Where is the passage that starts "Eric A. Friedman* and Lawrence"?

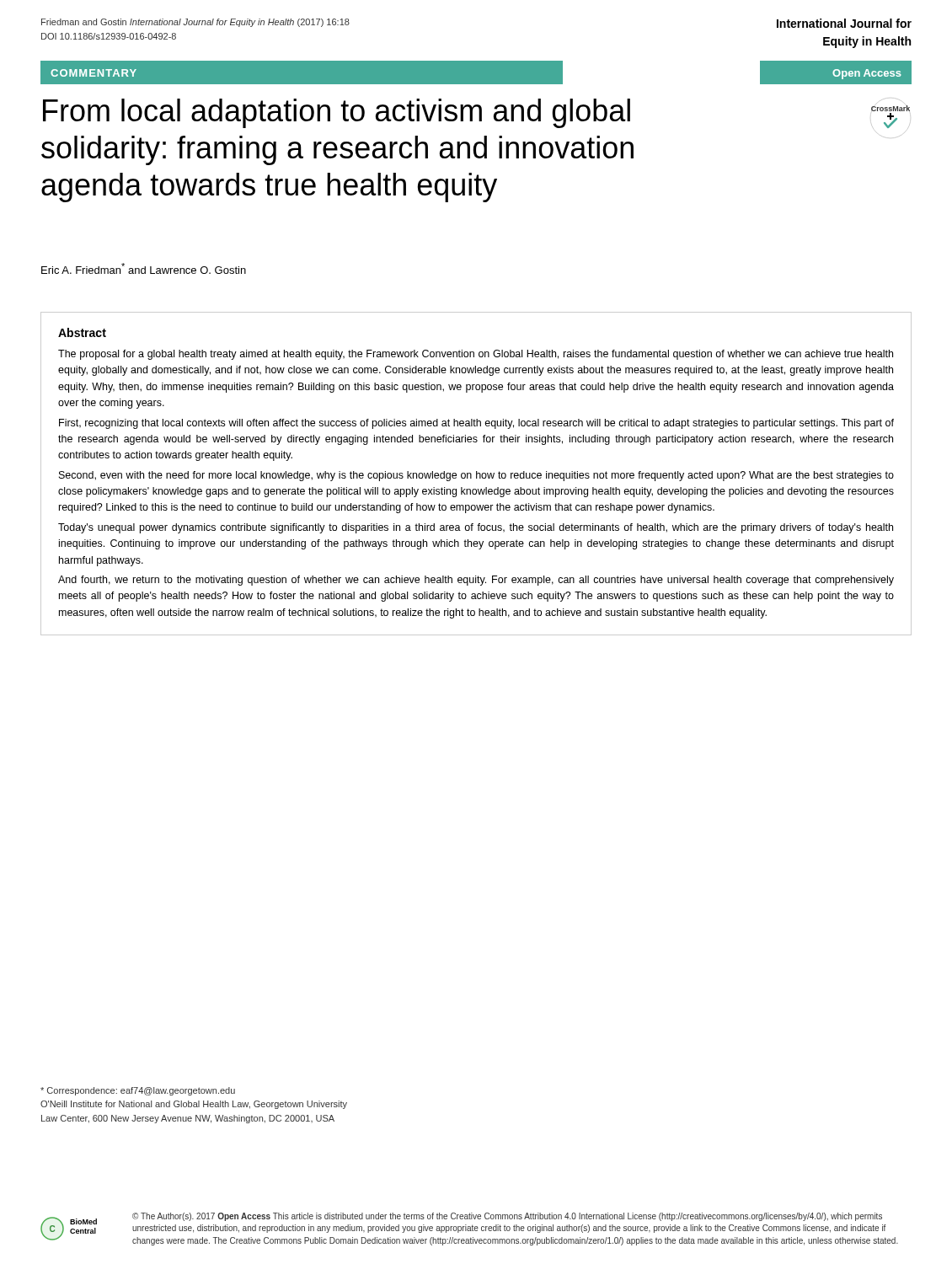pyautogui.click(x=143, y=269)
